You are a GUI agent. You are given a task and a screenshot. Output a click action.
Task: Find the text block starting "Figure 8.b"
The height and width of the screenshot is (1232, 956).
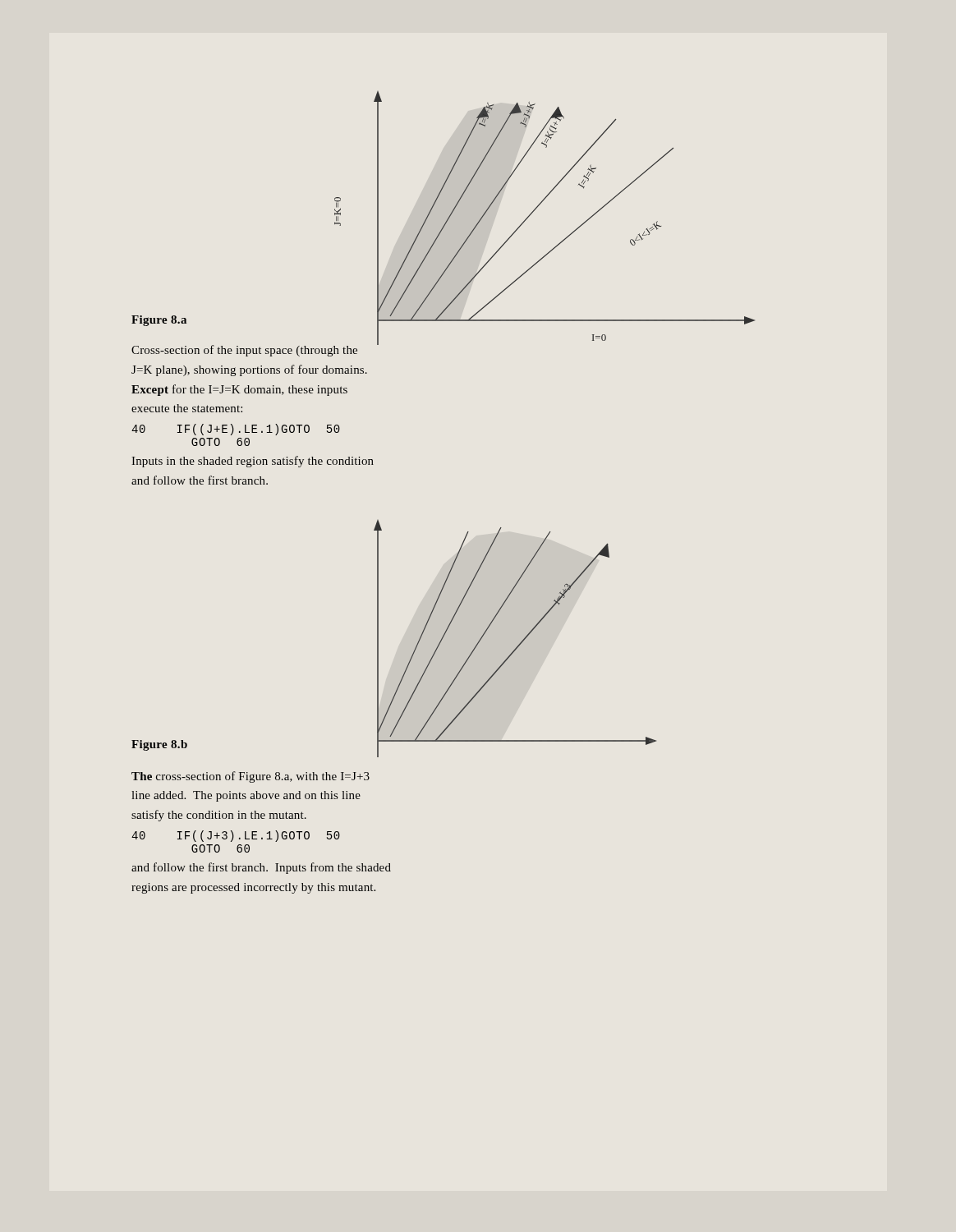[160, 744]
